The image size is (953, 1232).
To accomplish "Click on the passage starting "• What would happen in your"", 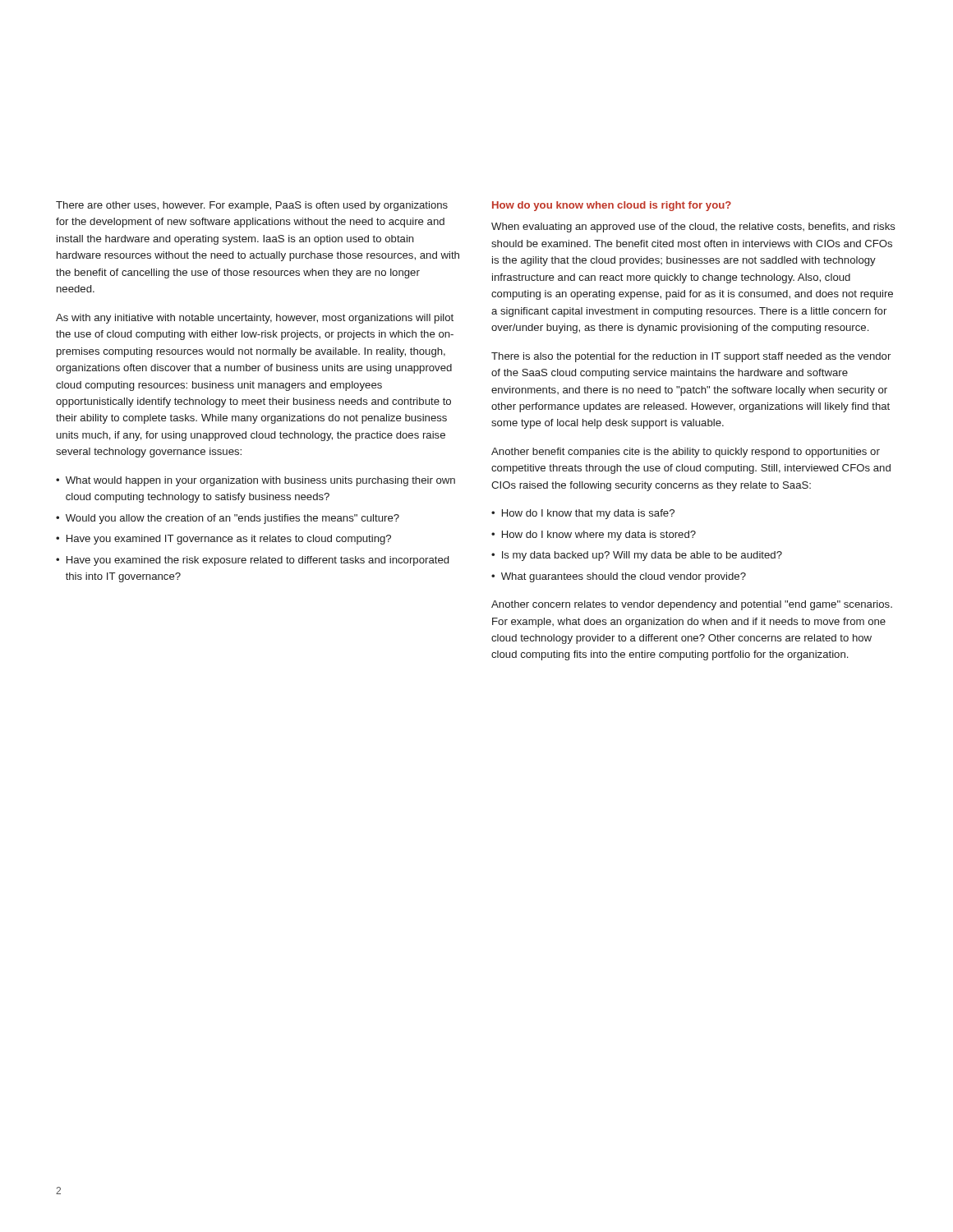I will [259, 489].
